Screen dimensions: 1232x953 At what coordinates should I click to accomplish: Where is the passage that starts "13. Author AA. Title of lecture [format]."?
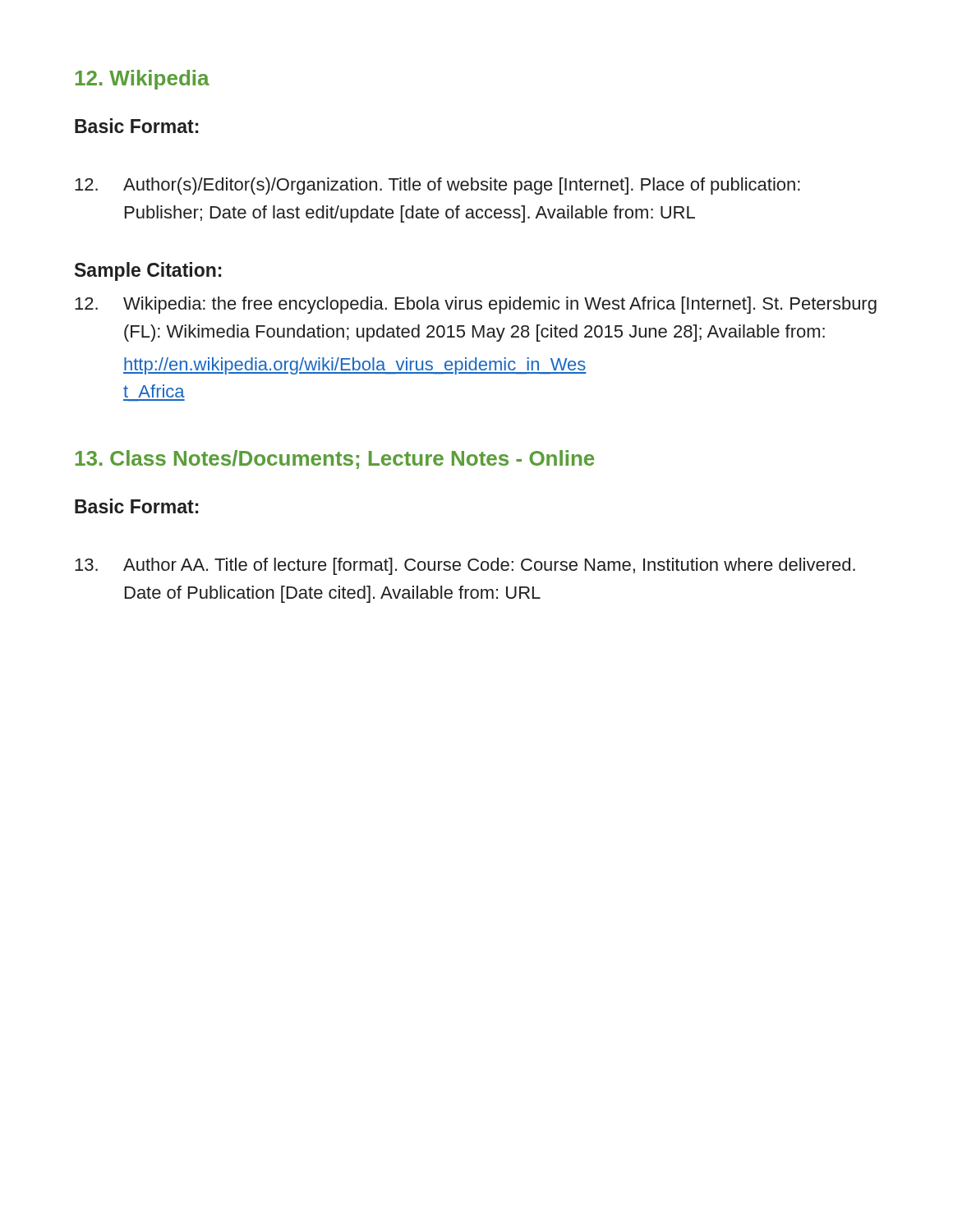click(476, 579)
